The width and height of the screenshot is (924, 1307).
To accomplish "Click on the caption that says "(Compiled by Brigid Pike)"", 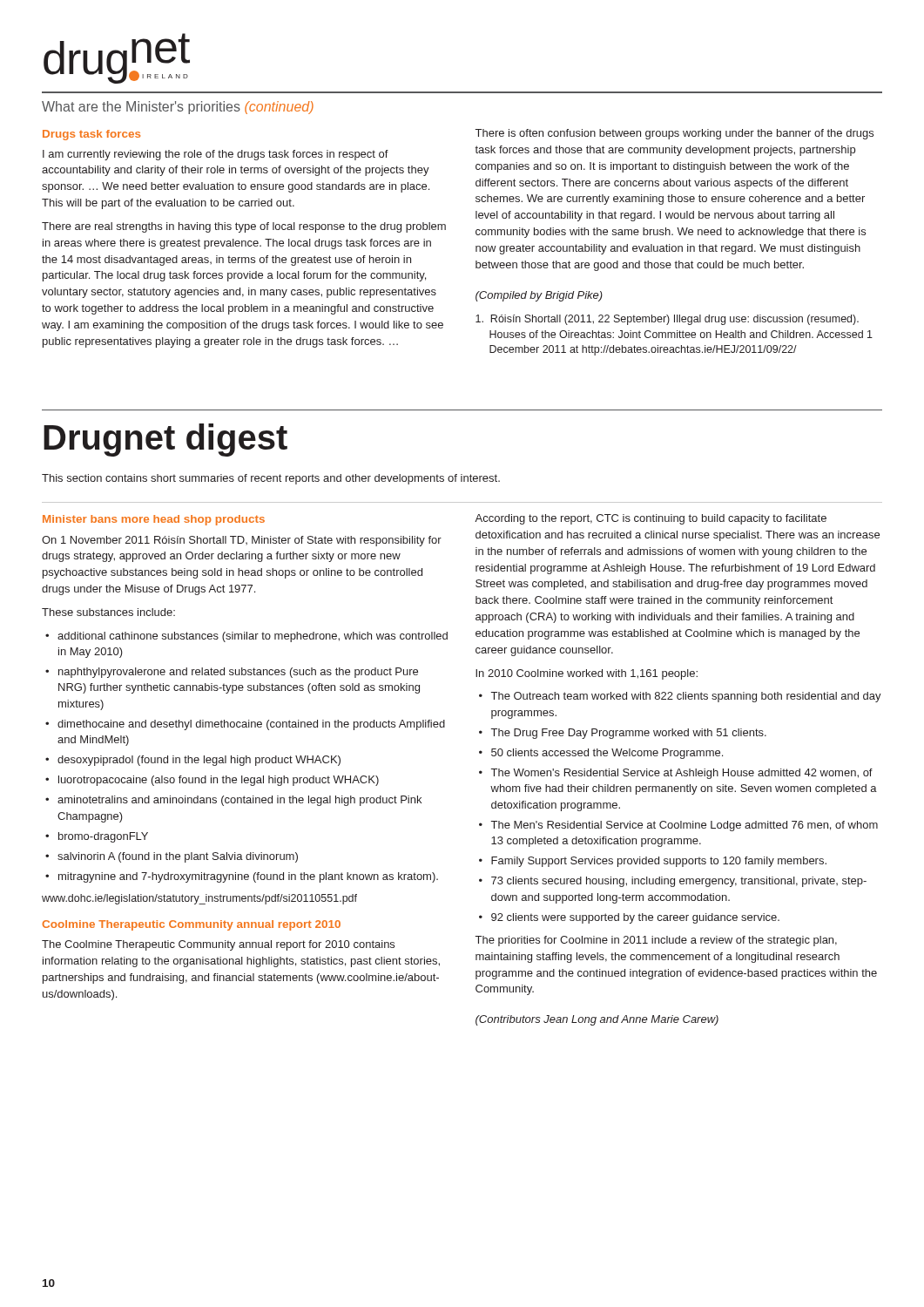I will 539,295.
